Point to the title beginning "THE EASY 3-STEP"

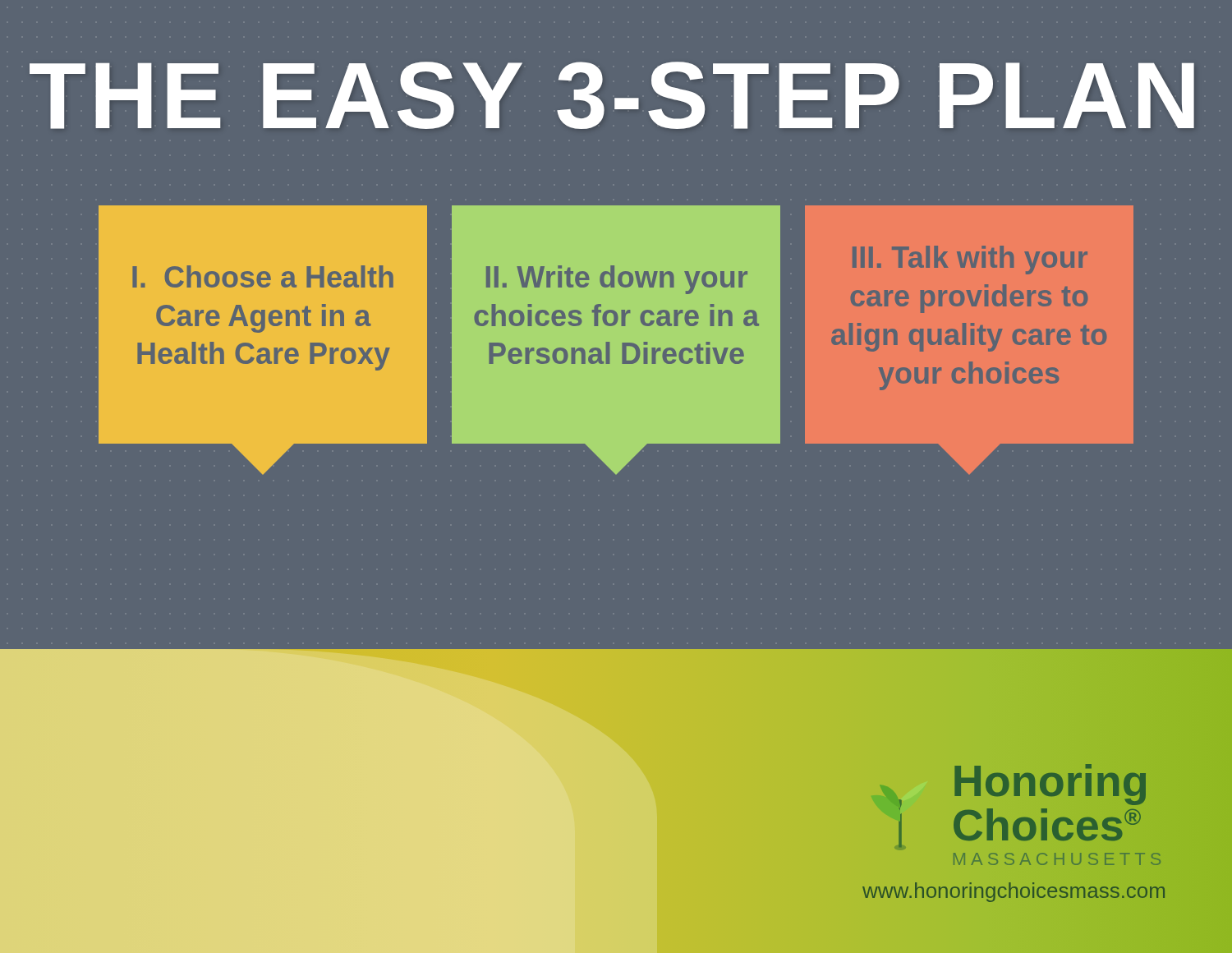616,91
